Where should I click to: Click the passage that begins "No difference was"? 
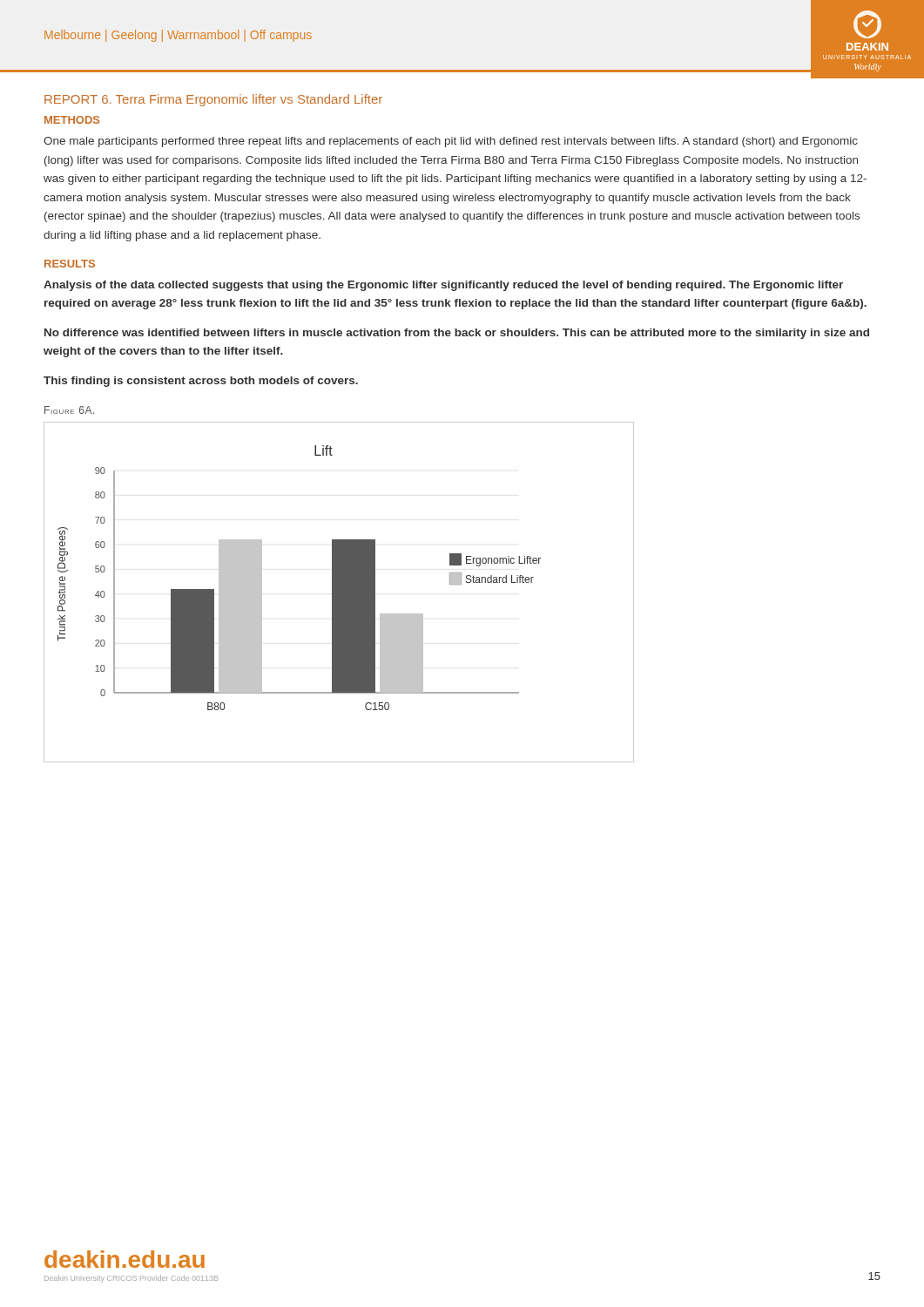click(x=457, y=342)
